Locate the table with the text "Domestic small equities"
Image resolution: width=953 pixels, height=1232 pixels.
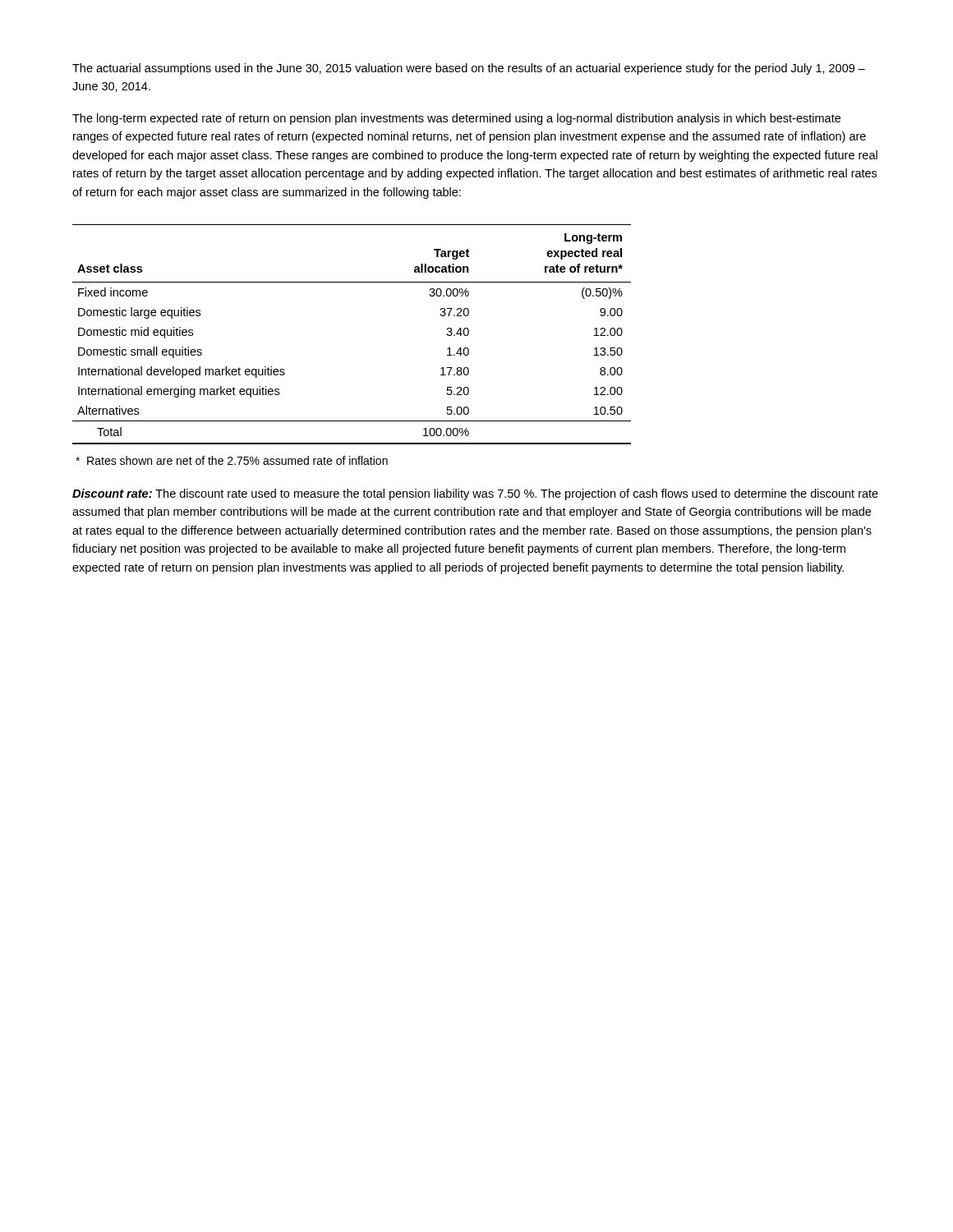point(476,334)
